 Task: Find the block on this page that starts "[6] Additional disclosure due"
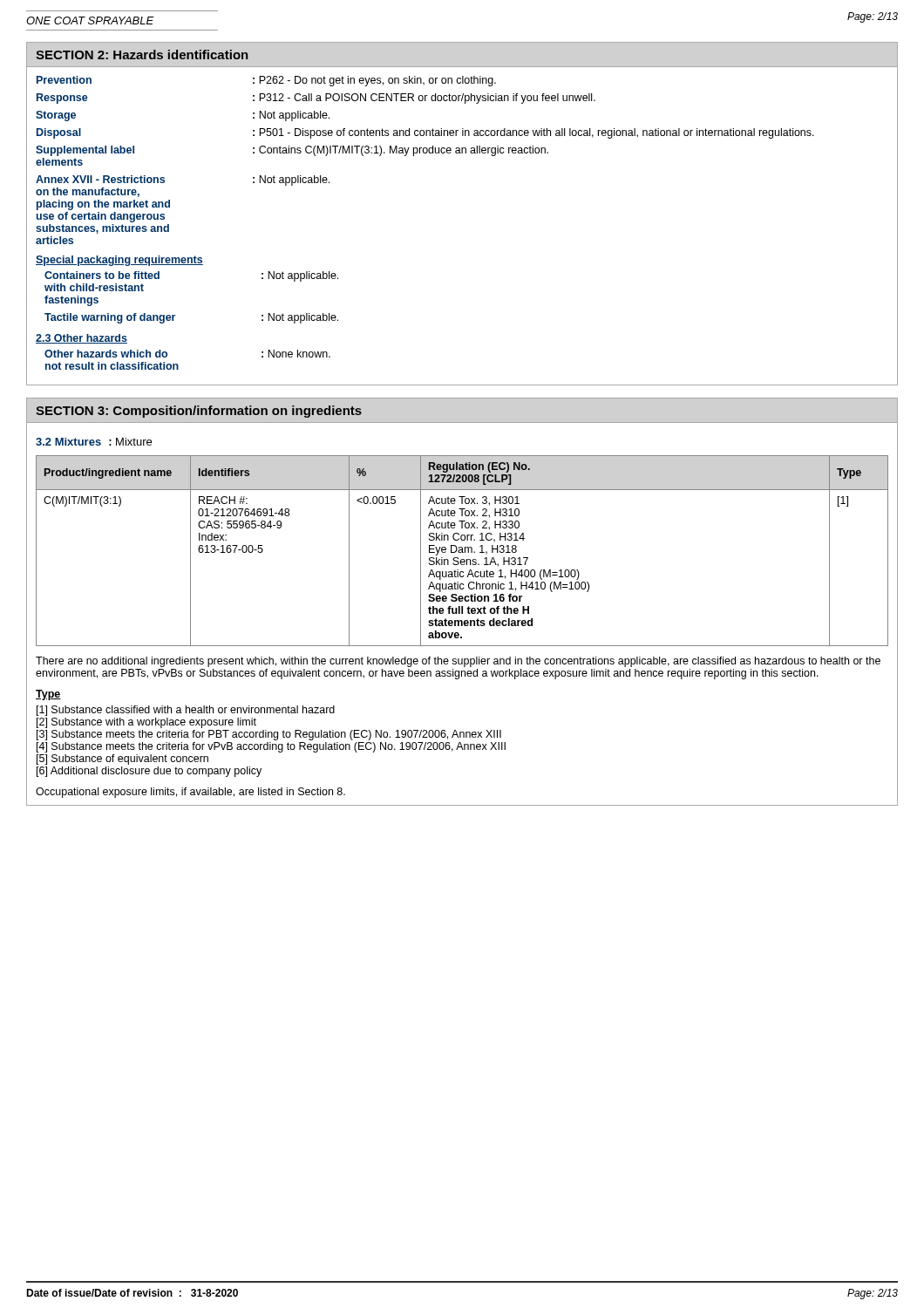tap(149, 771)
